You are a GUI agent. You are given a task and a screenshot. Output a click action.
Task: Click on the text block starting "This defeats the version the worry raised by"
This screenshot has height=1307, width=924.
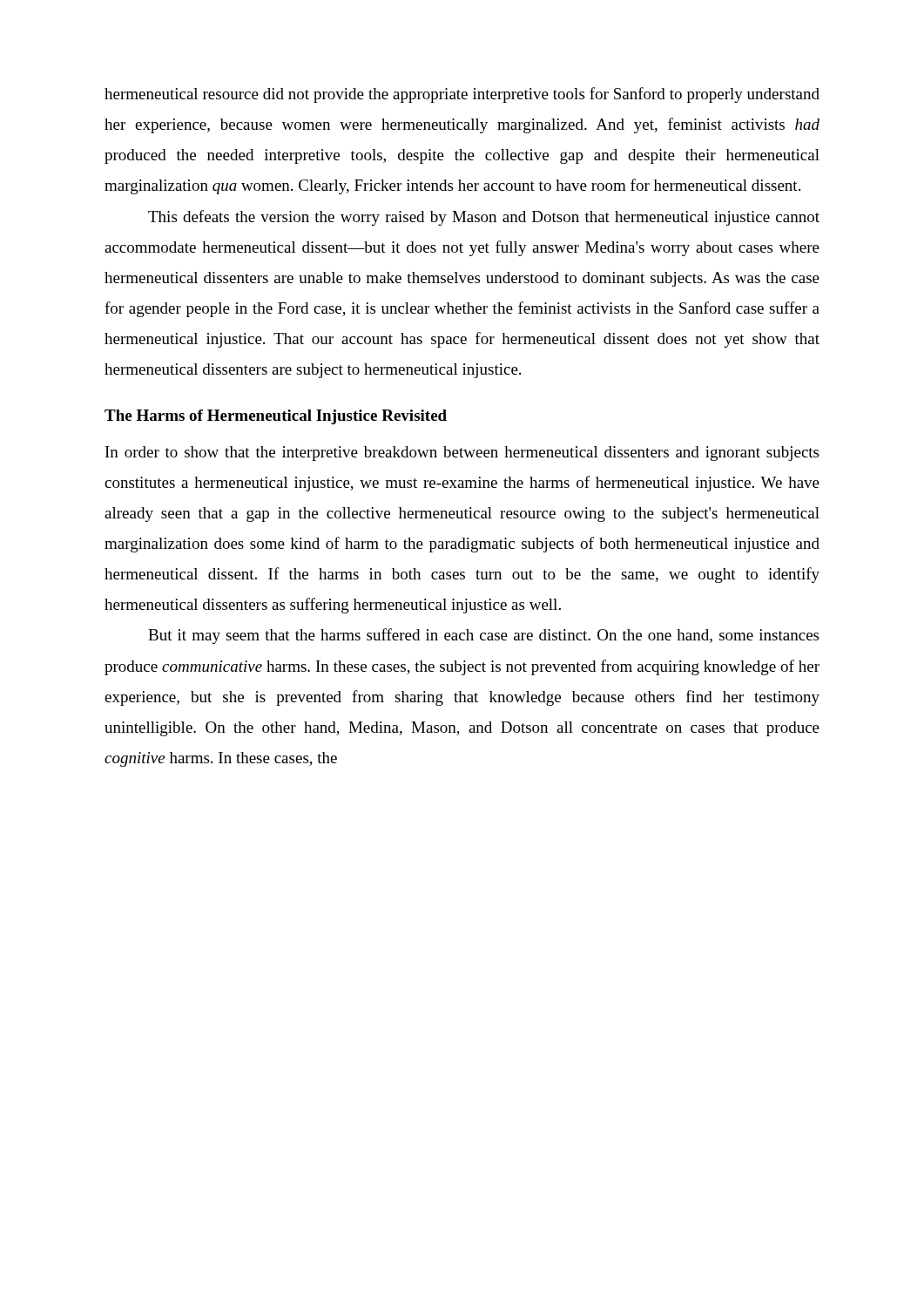[x=462, y=293]
